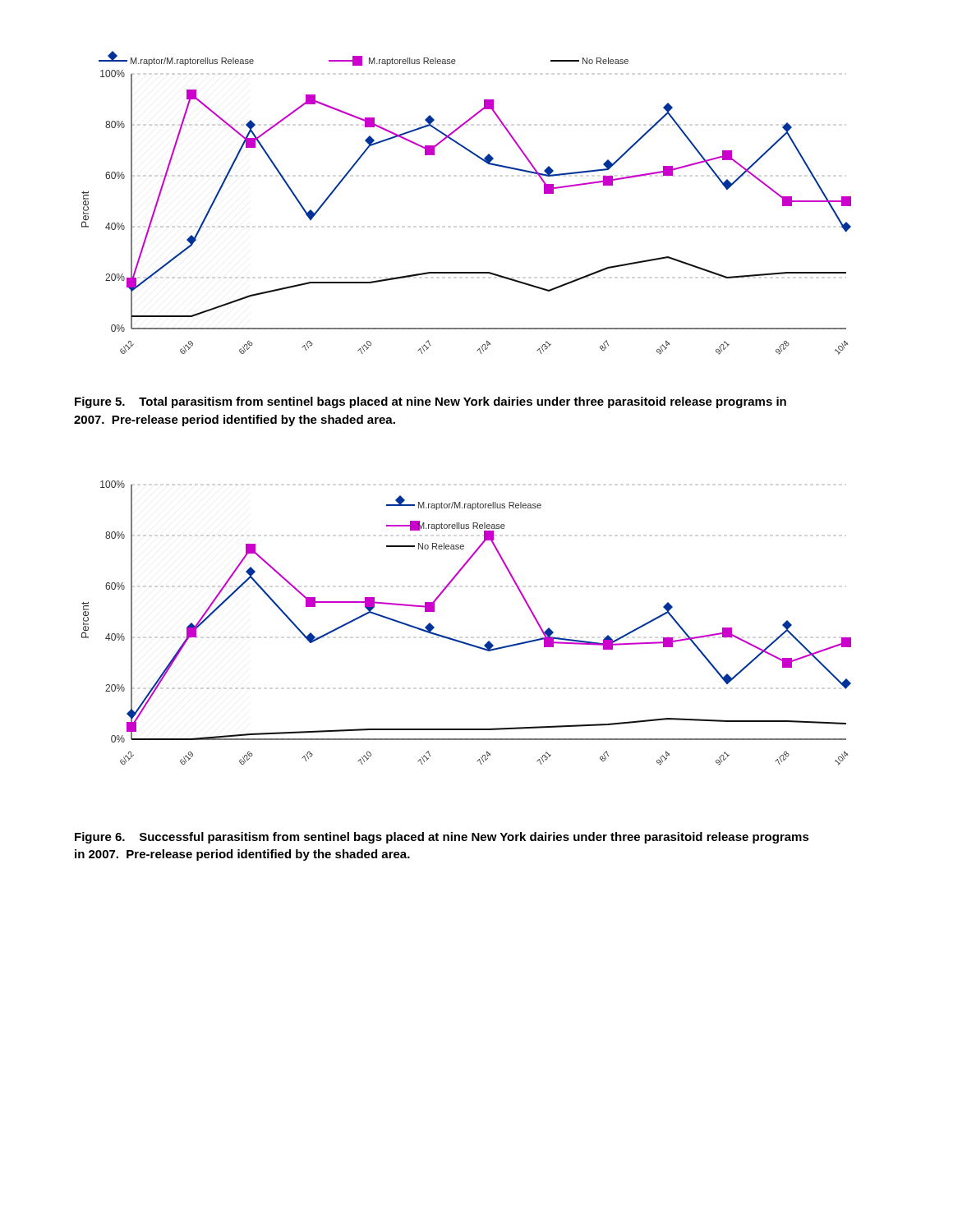Image resolution: width=953 pixels, height=1232 pixels.
Task: Where is the caption that starts "Figure 6. Successful parasitism from sentinel bags placed"?
Action: [441, 845]
